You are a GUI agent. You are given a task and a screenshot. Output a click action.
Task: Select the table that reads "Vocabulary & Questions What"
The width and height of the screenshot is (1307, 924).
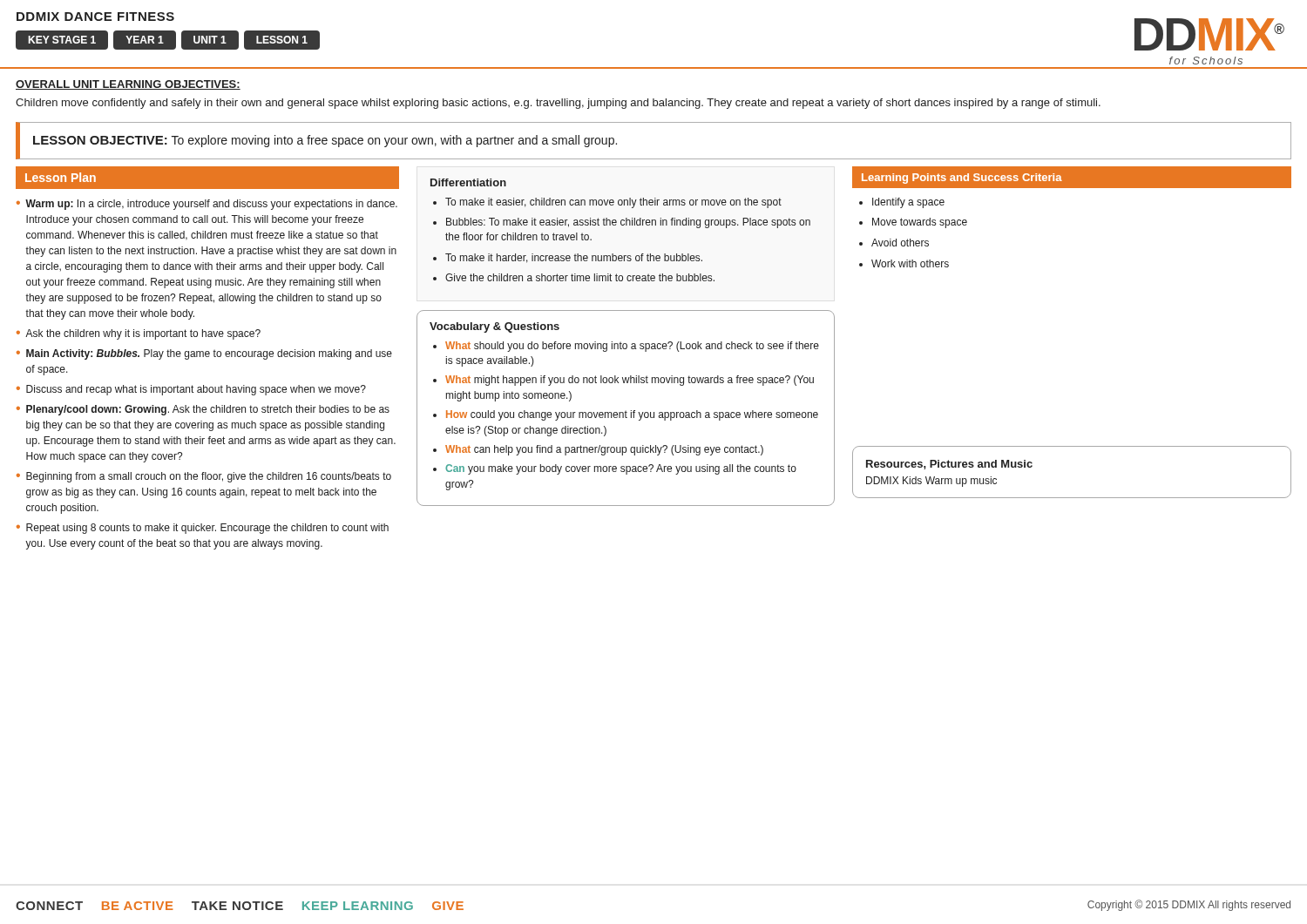click(x=626, y=408)
